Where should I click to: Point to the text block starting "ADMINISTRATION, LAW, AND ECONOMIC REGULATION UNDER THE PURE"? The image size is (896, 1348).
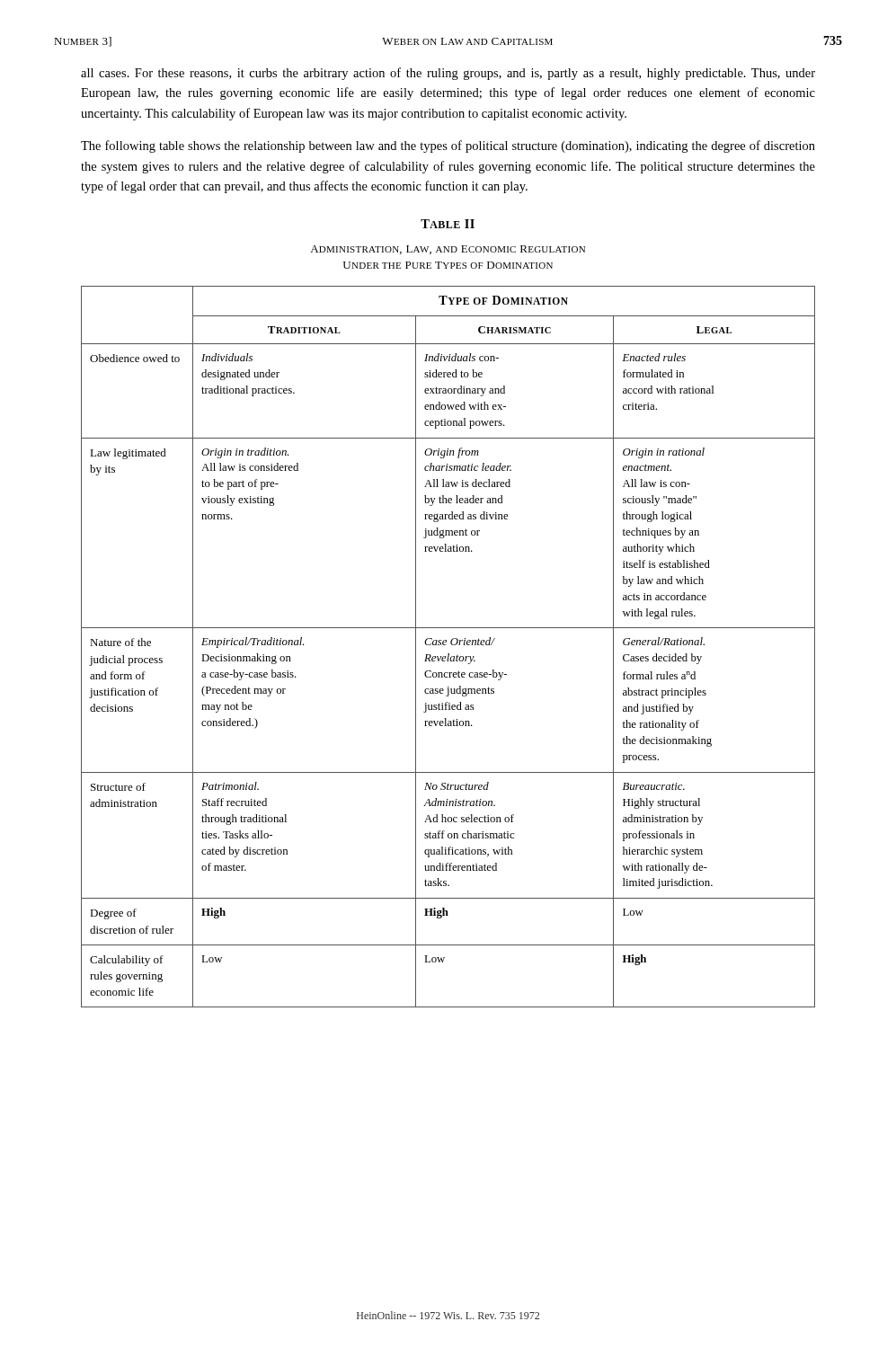click(448, 256)
